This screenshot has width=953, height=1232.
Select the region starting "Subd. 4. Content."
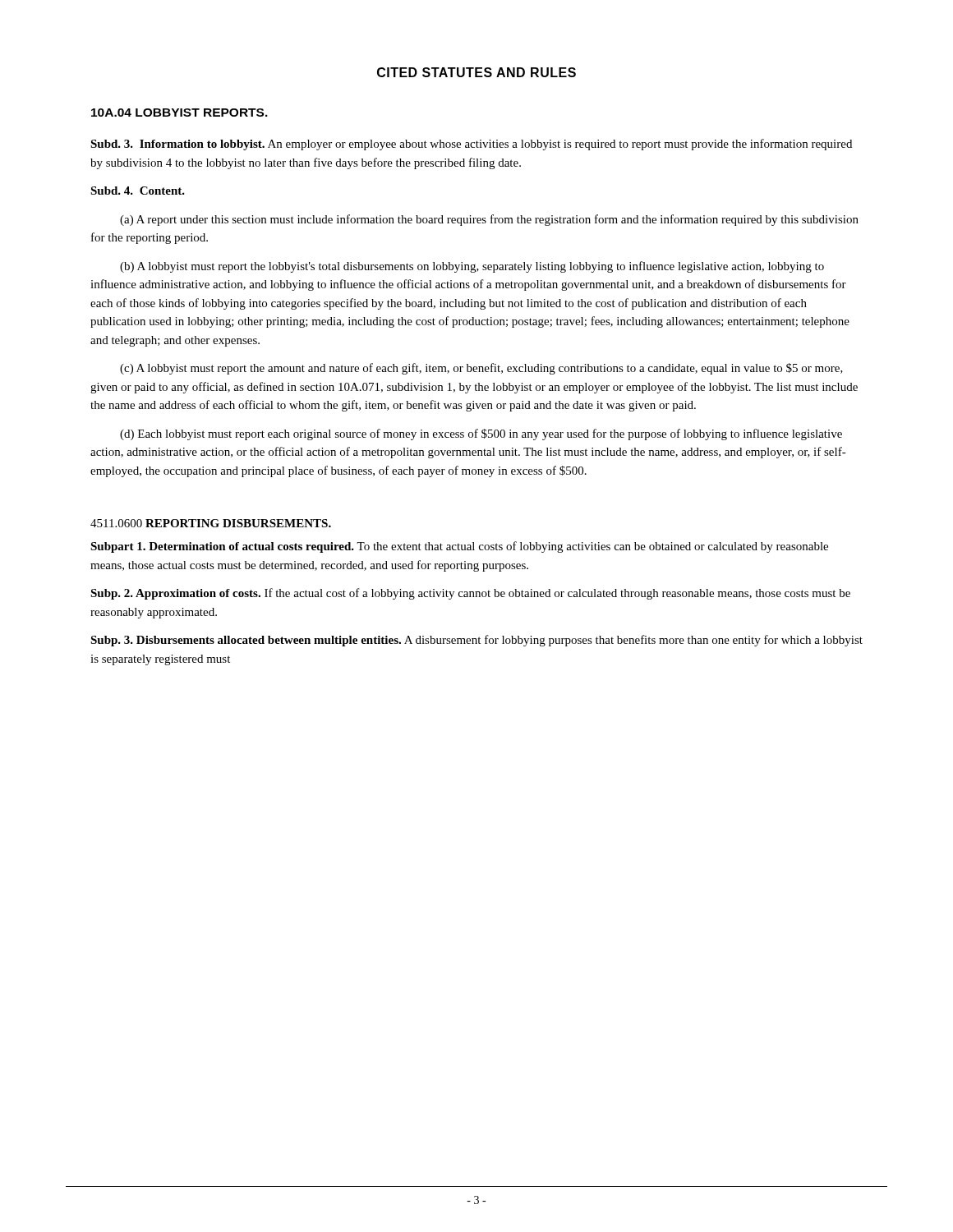point(138,191)
